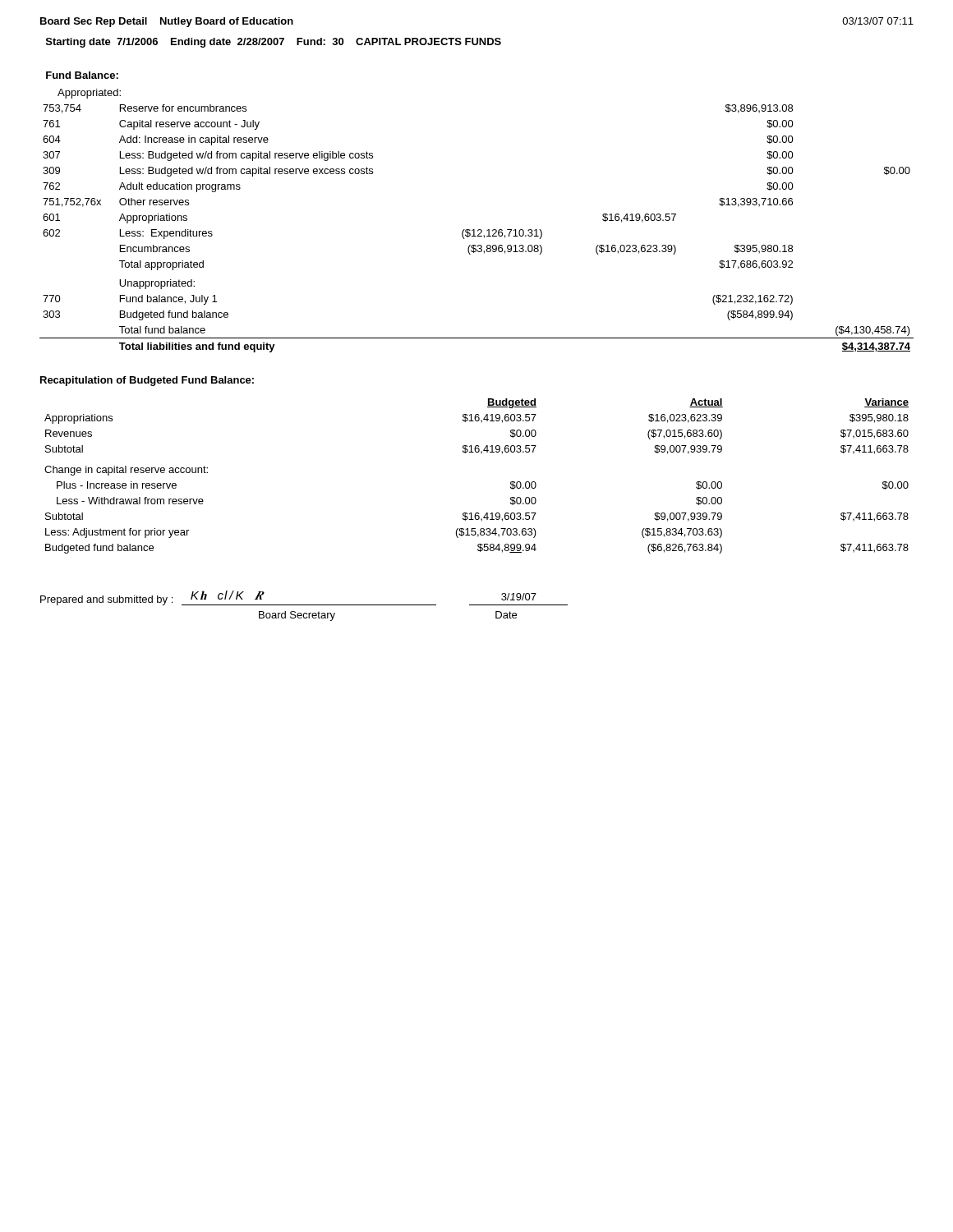The height and width of the screenshot is (1232, 953).
Task: Navigate to the block starting "Prepared and submitted by : K𝐡 cl /"
Action: (476, 604)
